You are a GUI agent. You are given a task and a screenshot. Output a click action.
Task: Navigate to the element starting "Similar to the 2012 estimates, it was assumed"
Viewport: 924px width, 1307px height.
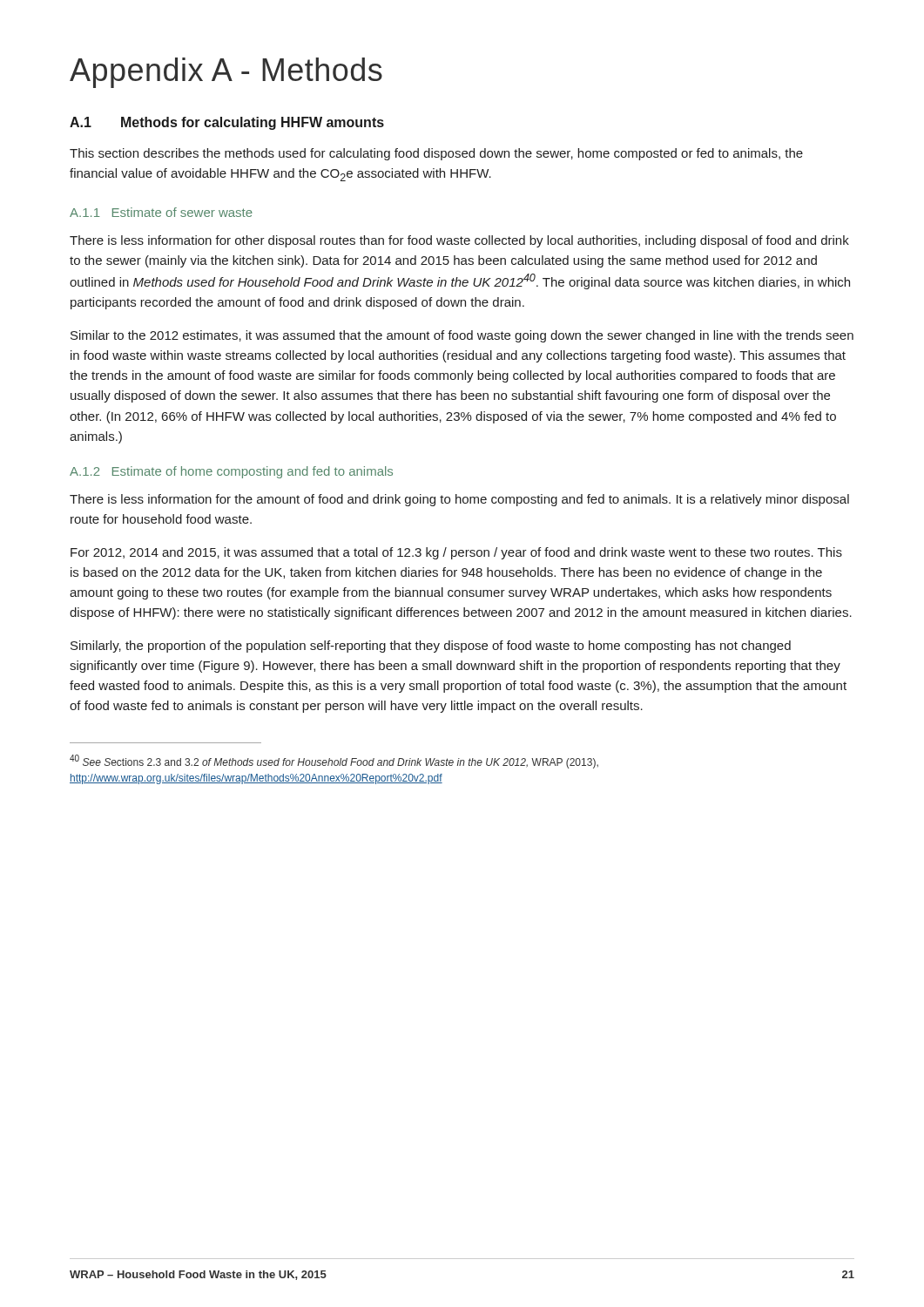coord(462,385)
